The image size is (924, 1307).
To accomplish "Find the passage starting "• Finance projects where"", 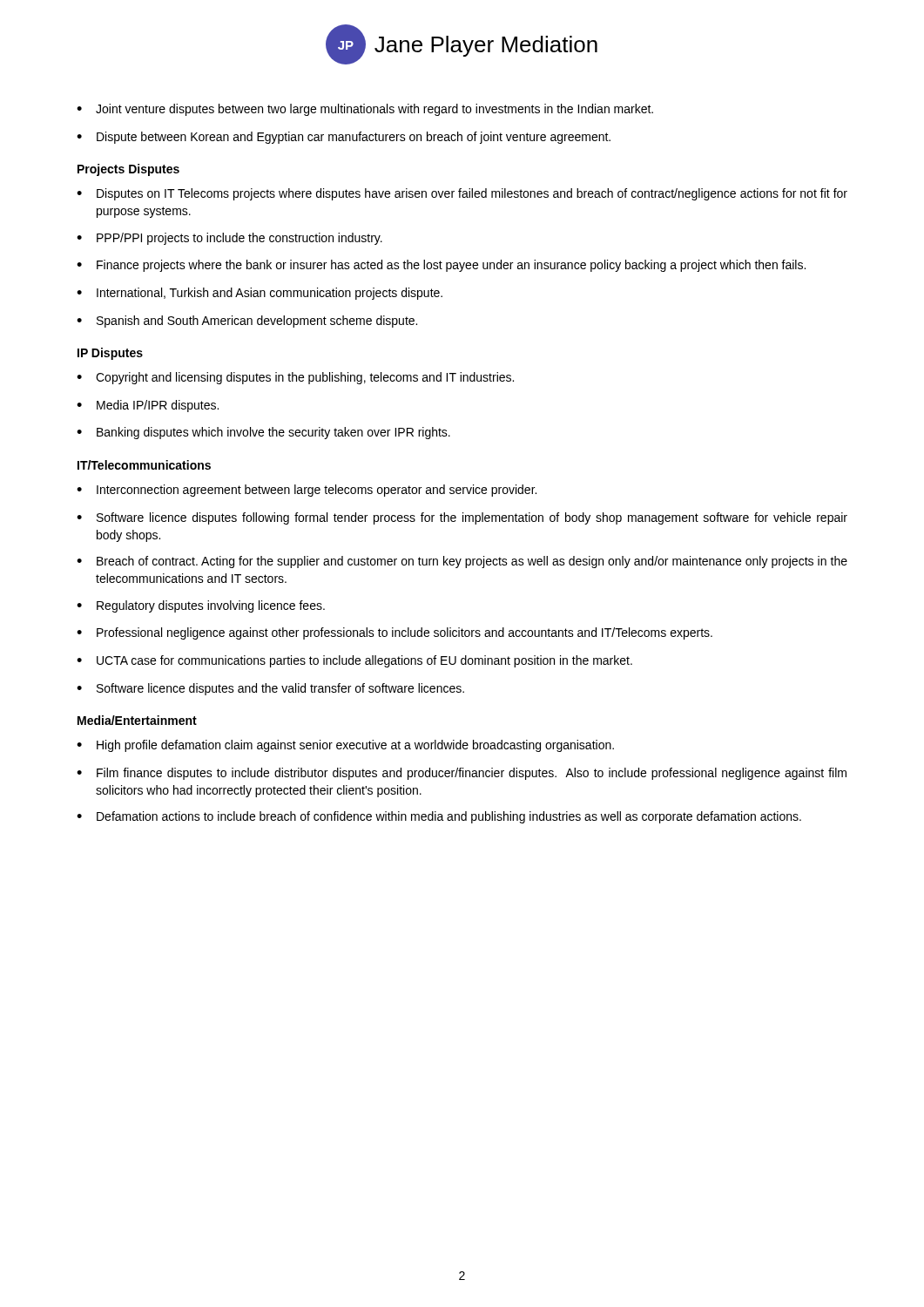I will (462, 266).
